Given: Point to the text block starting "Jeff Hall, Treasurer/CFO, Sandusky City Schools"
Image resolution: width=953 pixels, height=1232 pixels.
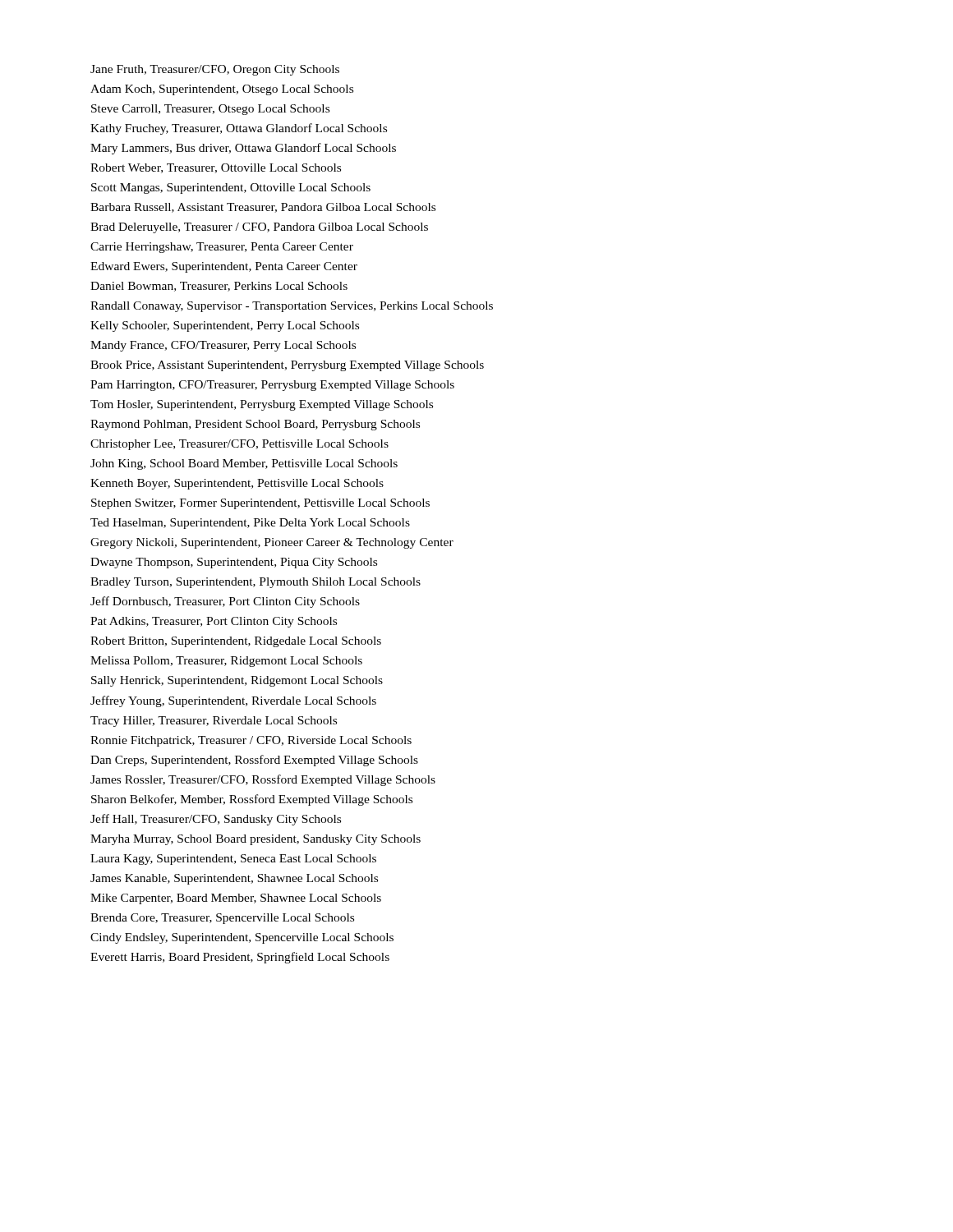Looking at the screenshot, I should click(216, 818).
